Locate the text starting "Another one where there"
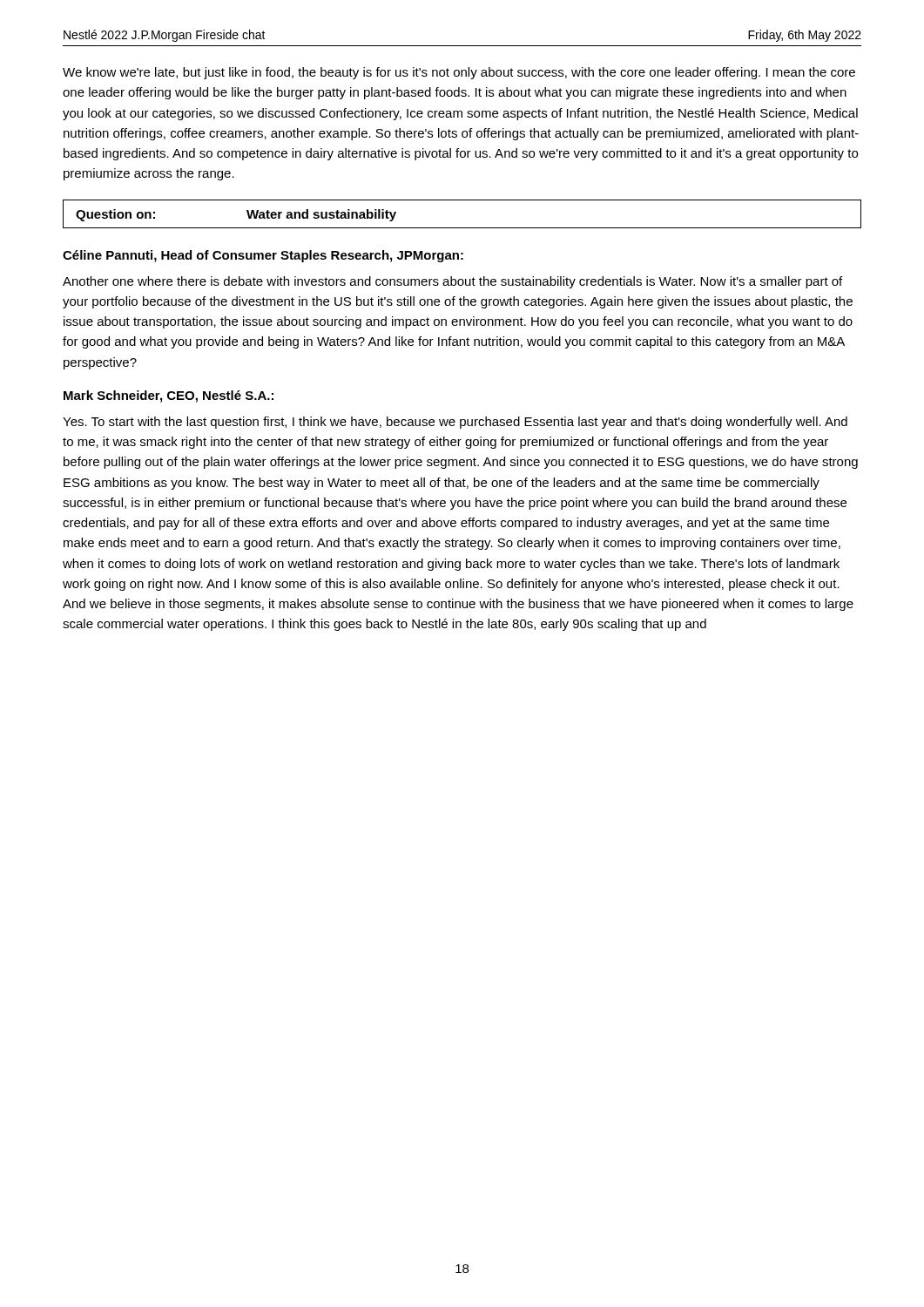Viewport: 924px width, 1307px height. (x=458, y=321)
